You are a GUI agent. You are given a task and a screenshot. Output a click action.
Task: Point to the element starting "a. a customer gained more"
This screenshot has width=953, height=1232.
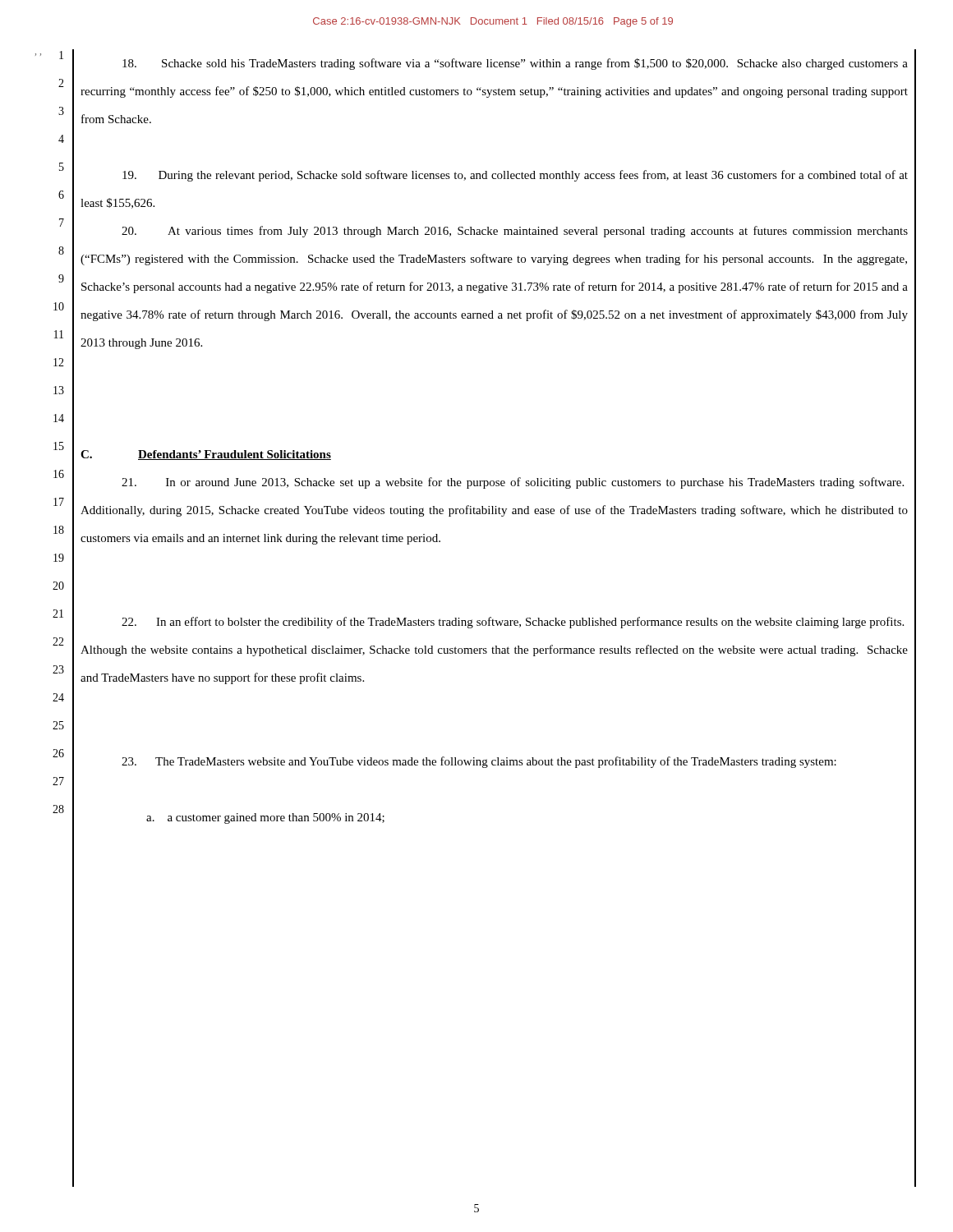tap(266, 817)
